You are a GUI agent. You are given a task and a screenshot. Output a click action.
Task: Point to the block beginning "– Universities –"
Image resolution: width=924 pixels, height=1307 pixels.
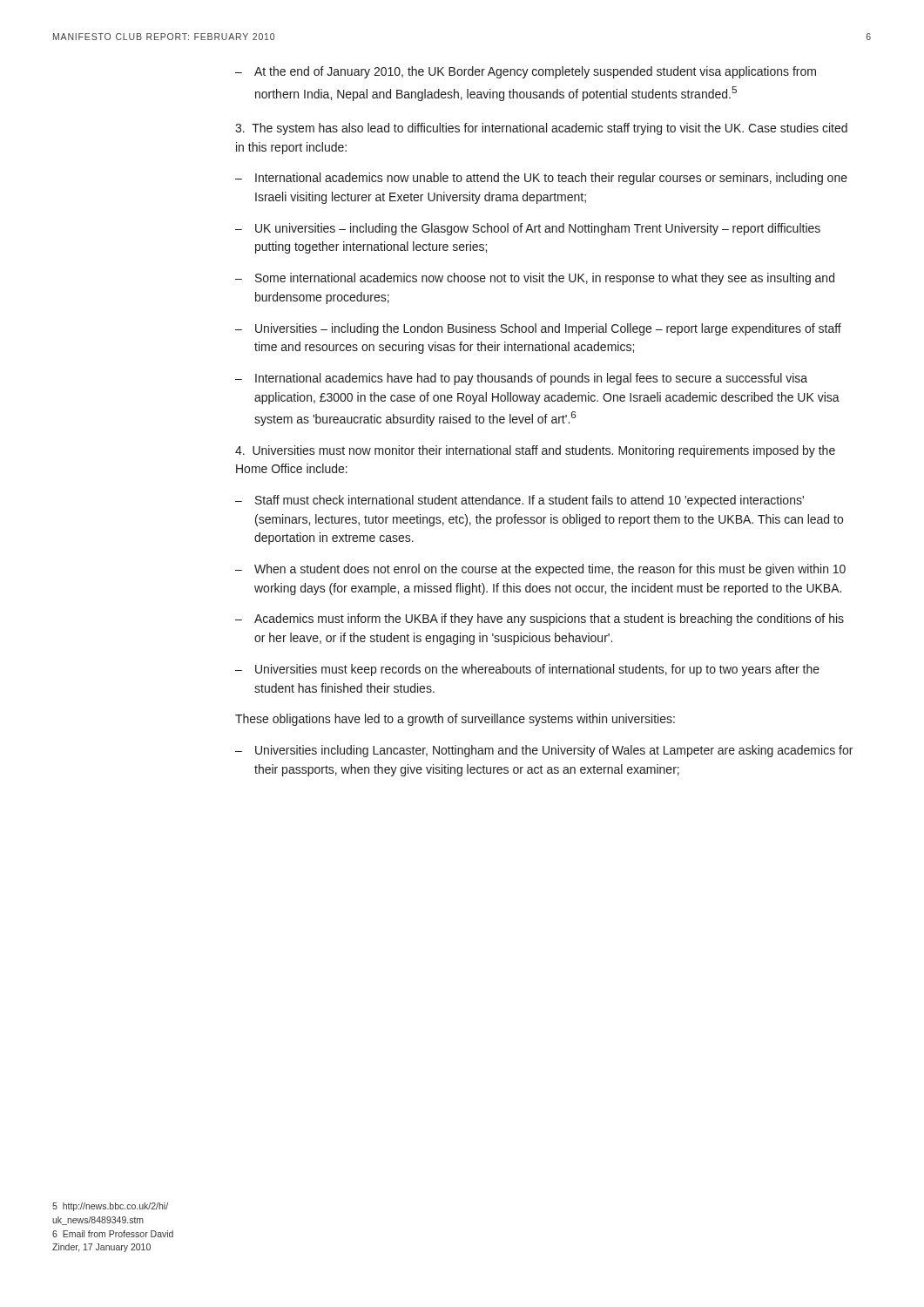545,338
